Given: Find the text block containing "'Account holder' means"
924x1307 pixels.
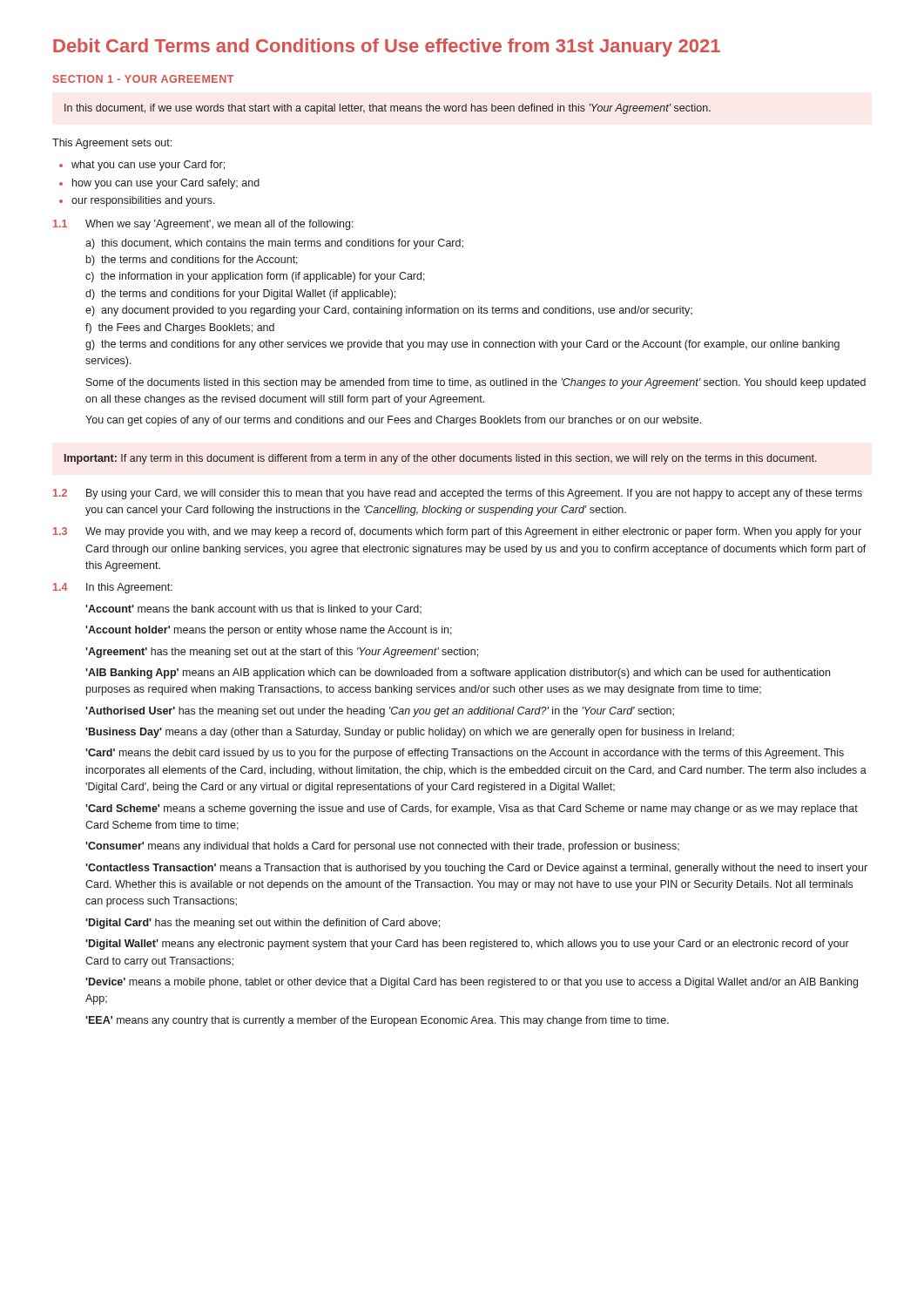Looking at the screenshot, I should 269,631.
